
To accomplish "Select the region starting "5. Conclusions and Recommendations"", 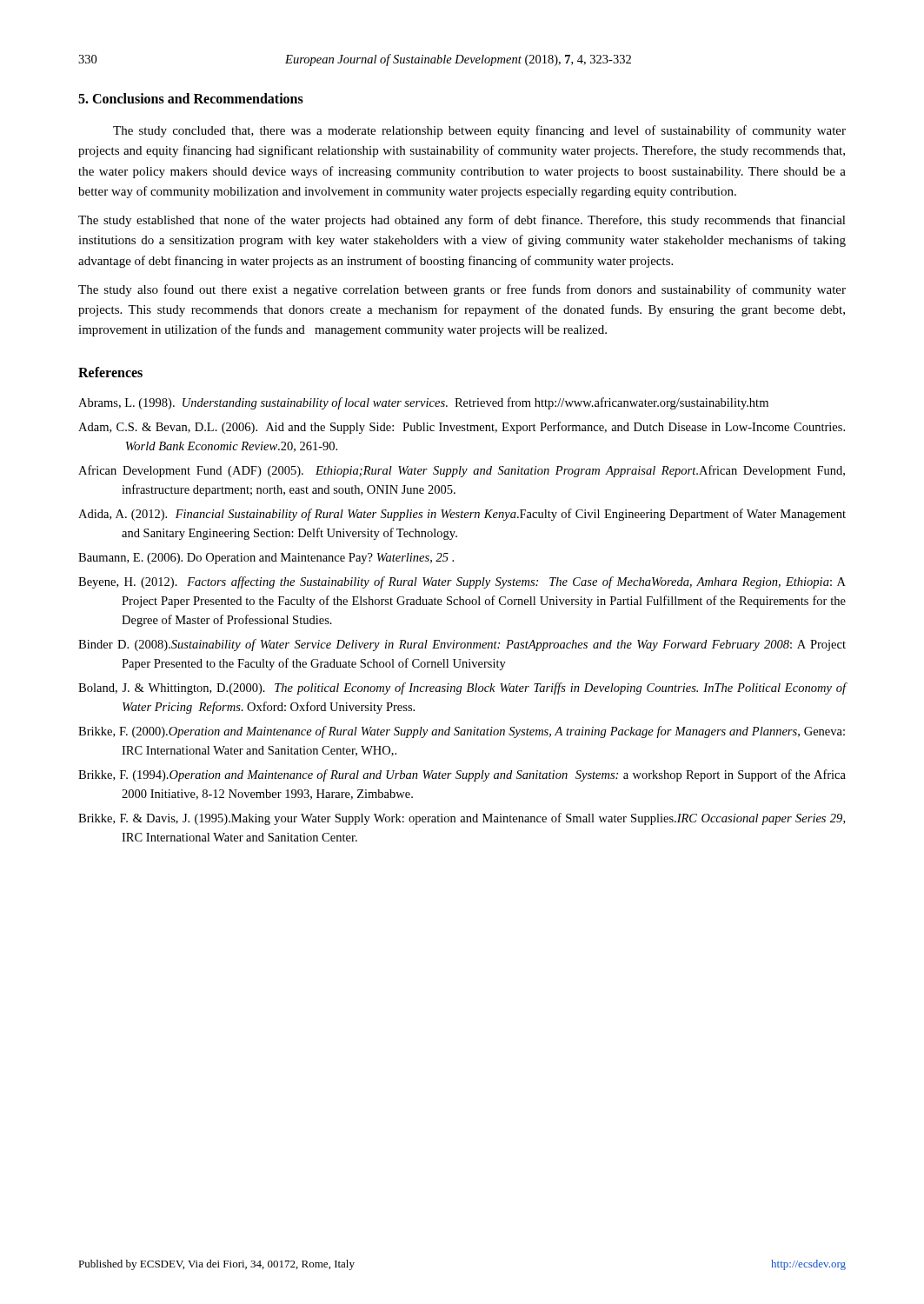I will pos(191,98).
